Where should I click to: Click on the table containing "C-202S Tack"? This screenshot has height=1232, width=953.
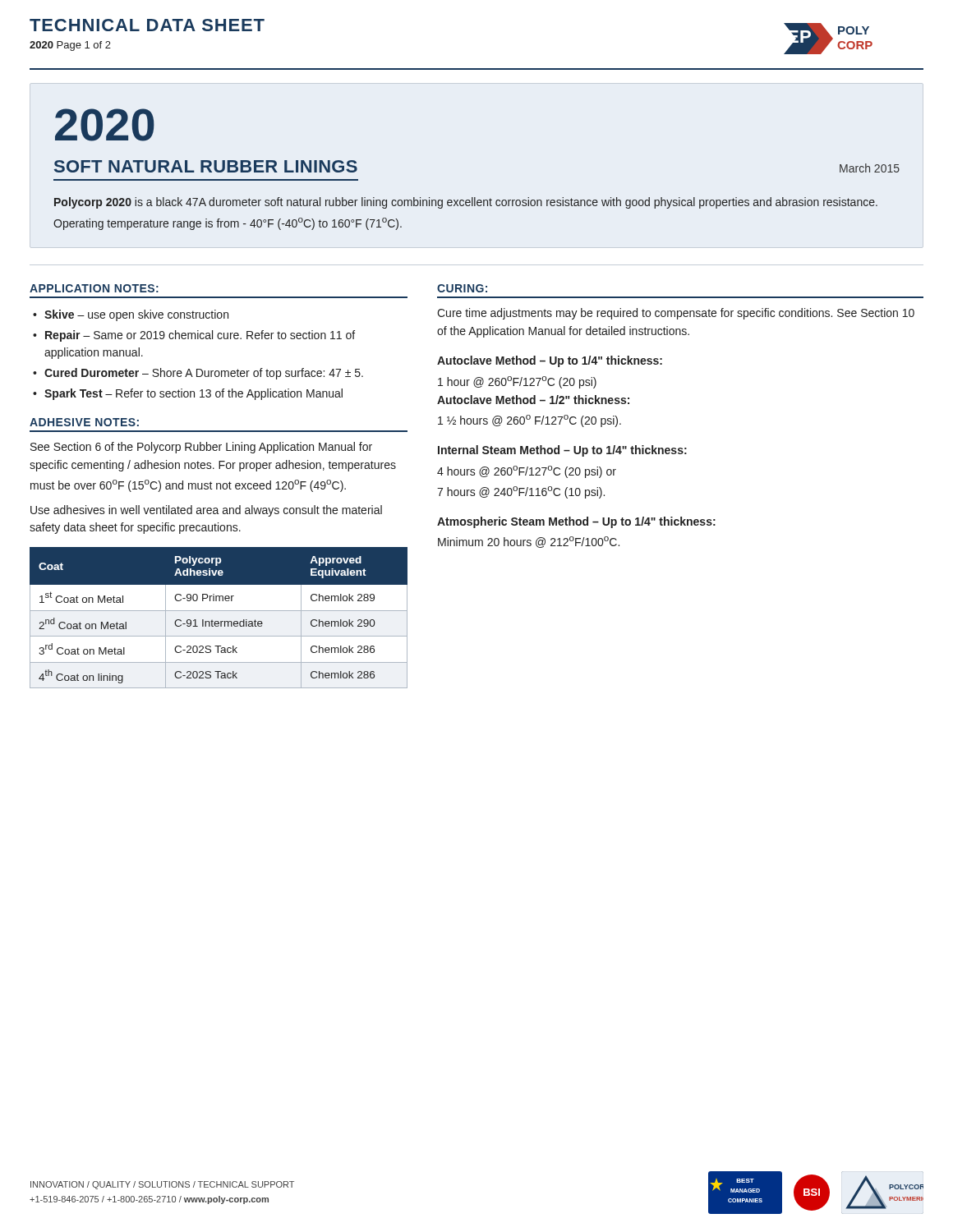pyautogui.click(x=219, y=618)
